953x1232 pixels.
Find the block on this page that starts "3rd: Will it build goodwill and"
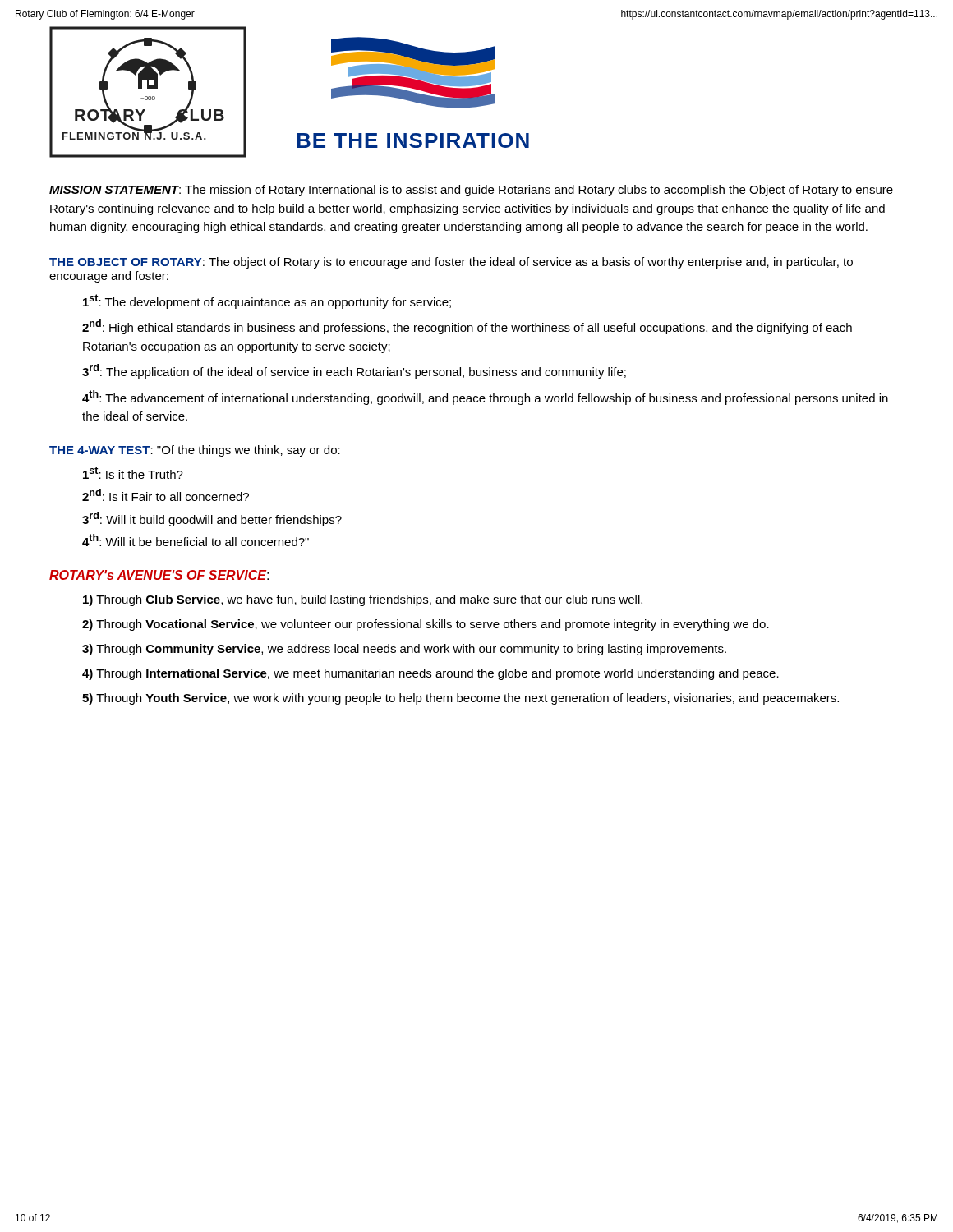pos(212,518)
